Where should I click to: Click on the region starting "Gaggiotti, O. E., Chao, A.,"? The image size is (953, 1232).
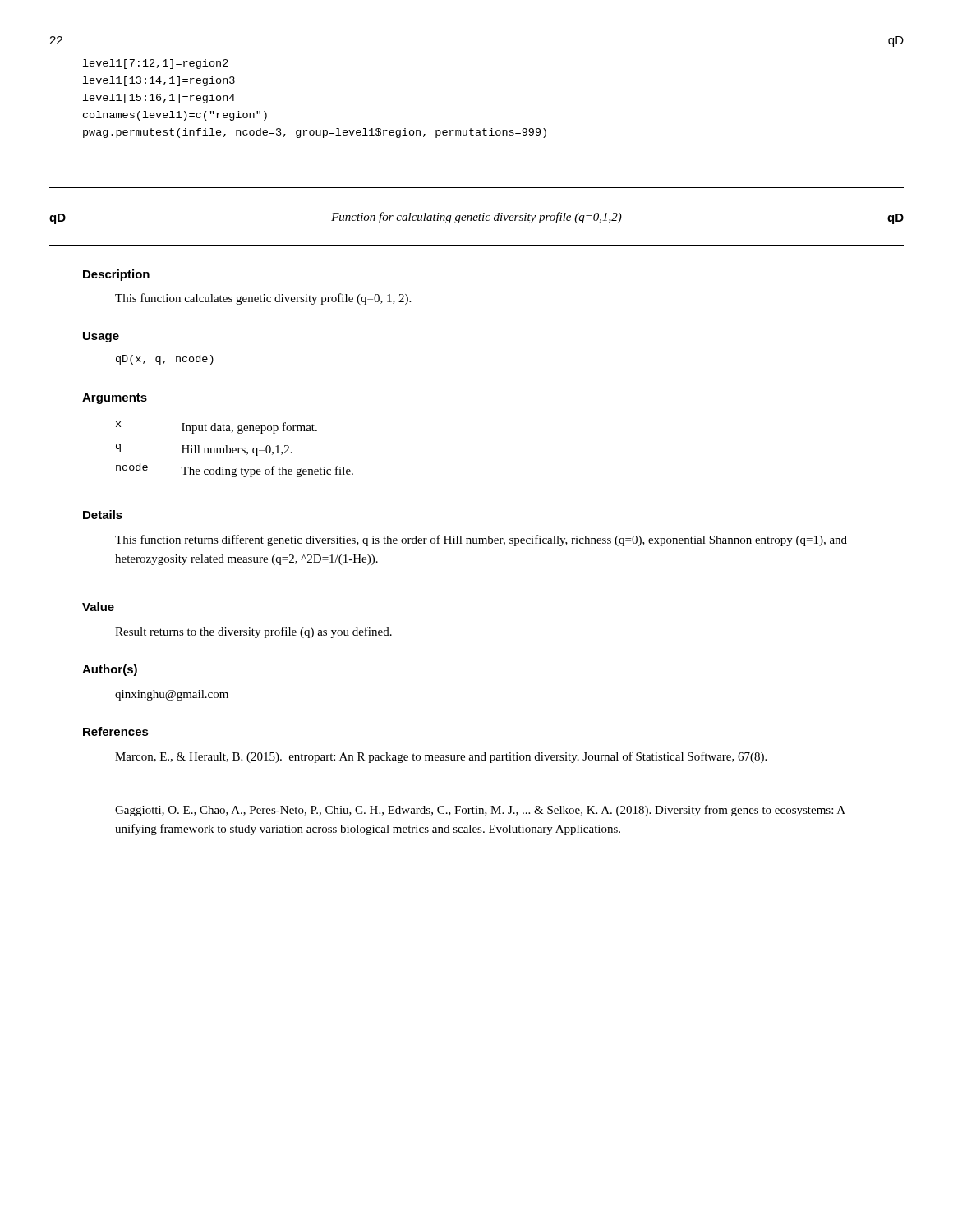480,819
